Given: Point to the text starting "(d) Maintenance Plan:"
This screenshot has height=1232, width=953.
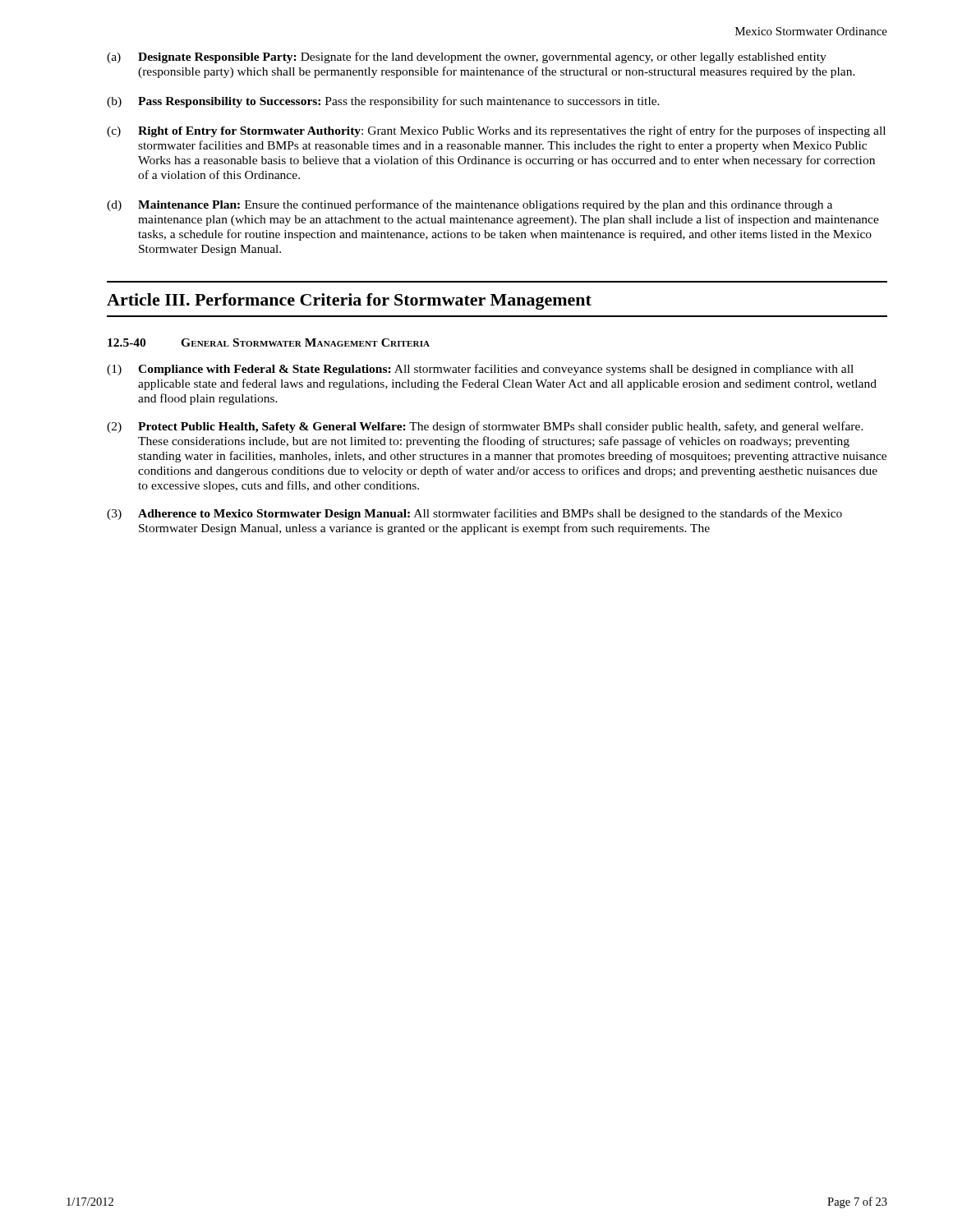Looking at the screenshot, I should tap(497, 227).
